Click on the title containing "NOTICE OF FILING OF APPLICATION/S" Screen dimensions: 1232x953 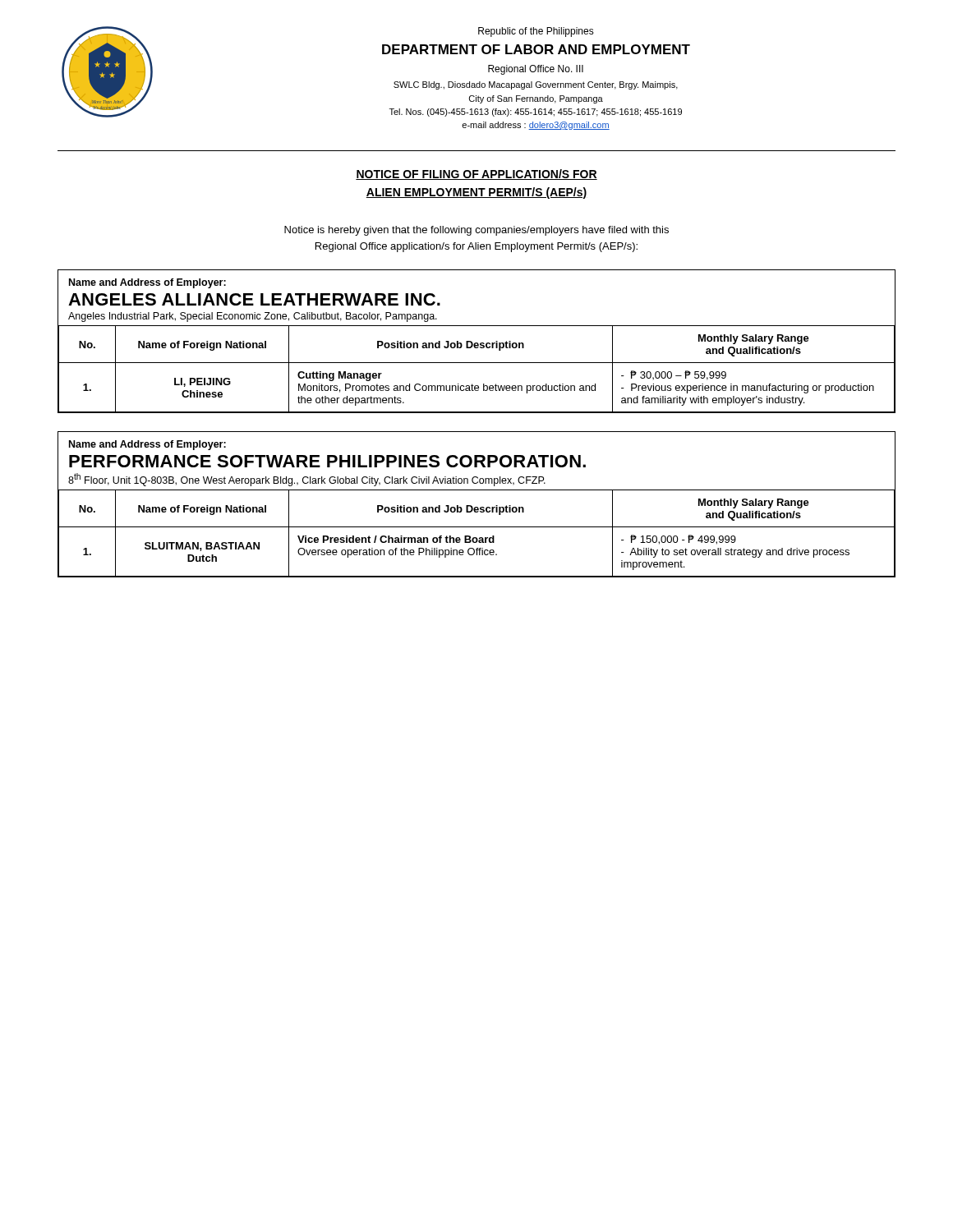tap(476, 183)
